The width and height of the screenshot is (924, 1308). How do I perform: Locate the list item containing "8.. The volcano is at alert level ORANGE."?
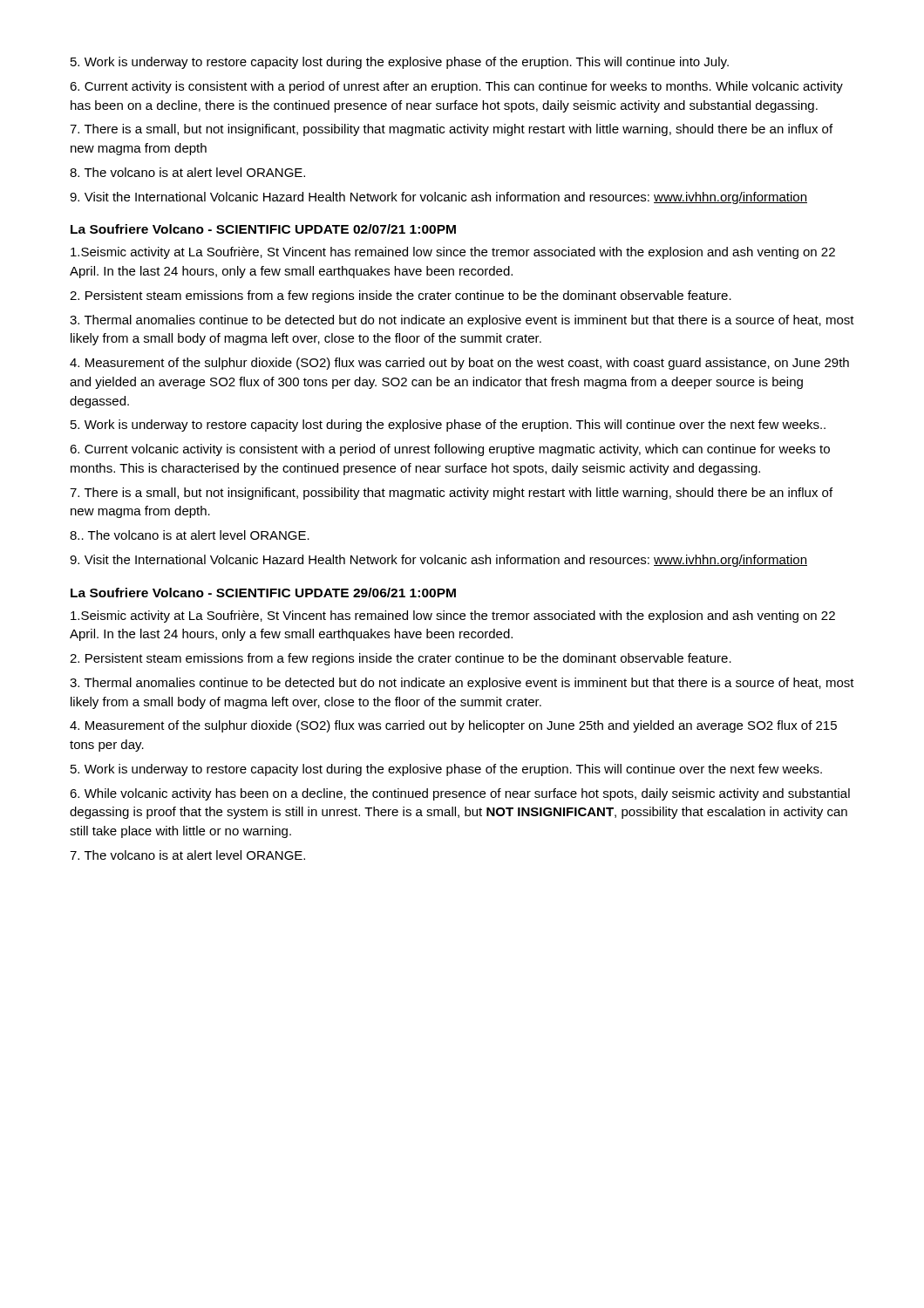(190, 535)
